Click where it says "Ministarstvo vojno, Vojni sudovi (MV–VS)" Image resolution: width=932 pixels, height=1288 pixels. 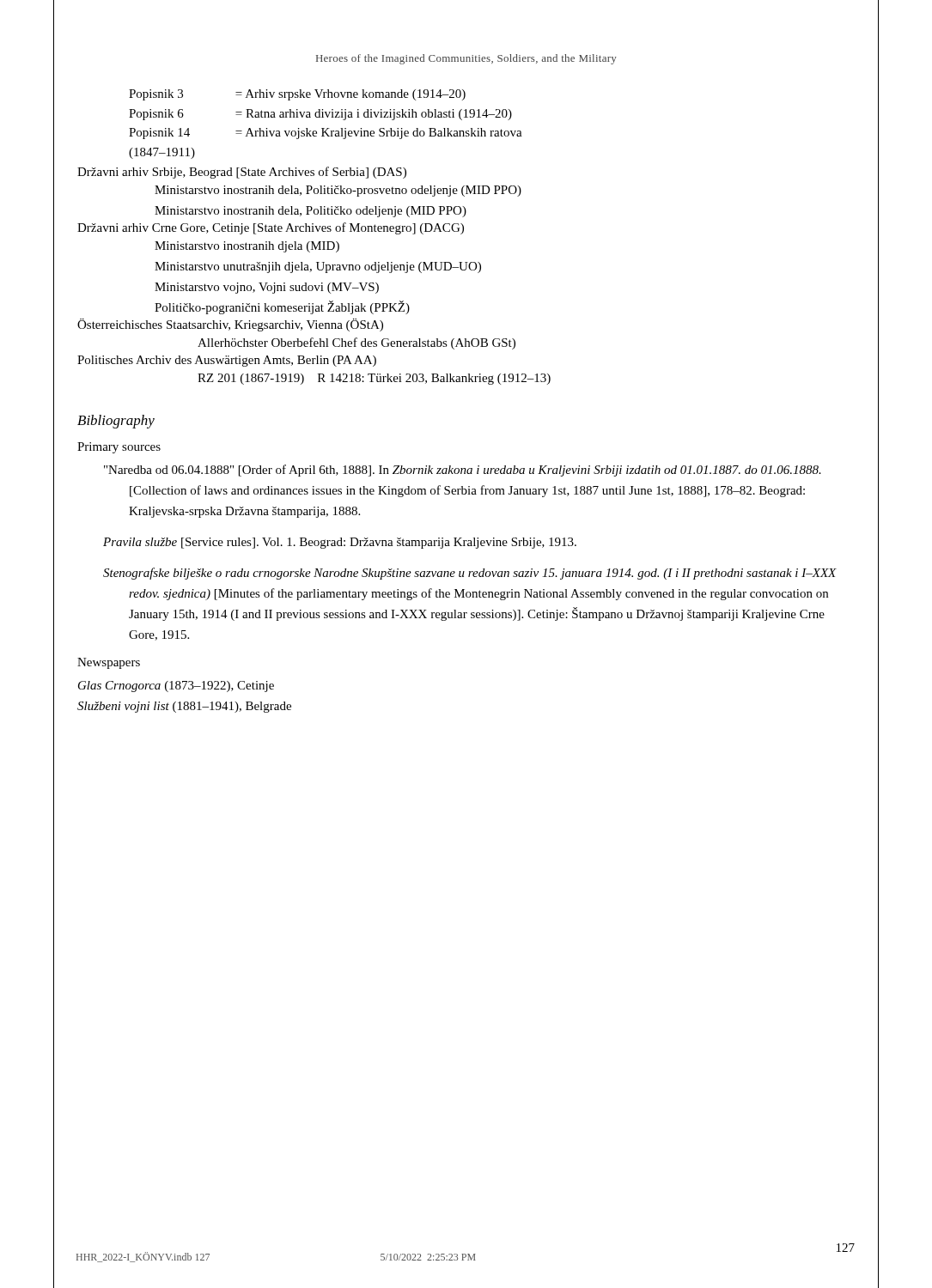click(267, 287)
